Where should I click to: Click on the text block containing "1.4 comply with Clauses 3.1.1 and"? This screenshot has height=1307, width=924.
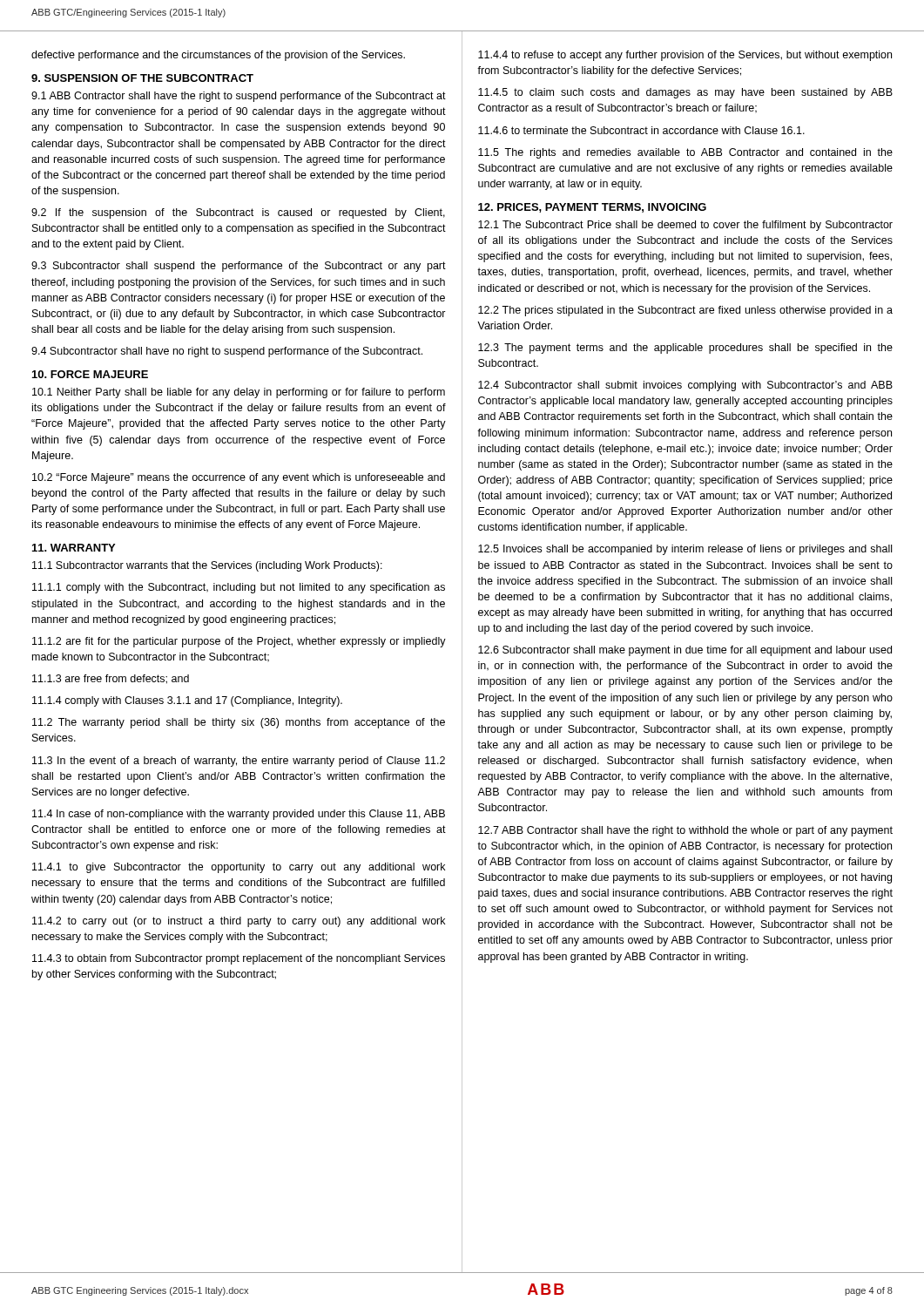(x=187, y=701)
